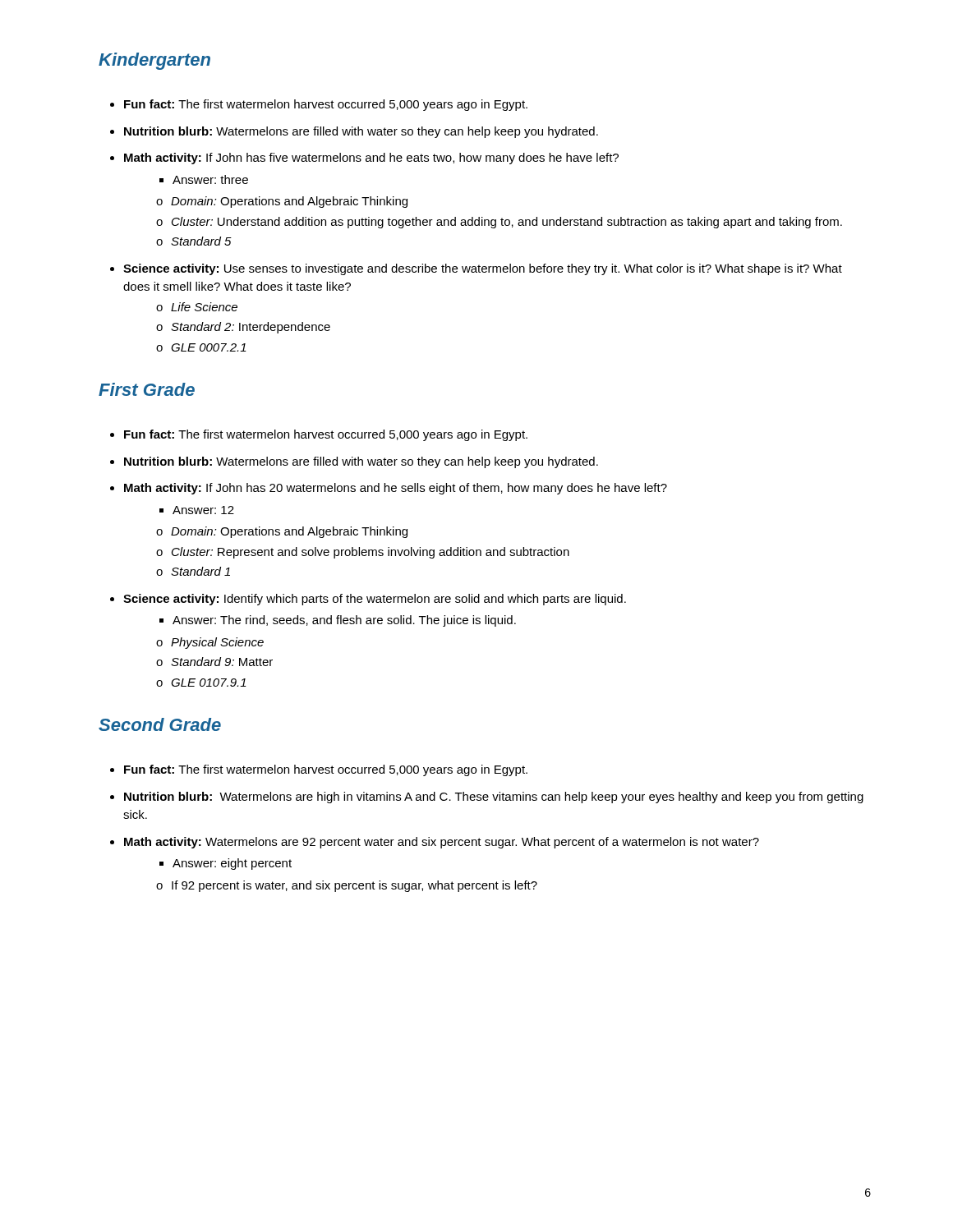Click on the list item with the text "Science activity: Identify which parts of the watermelon"
953x1232 pixels.
click(x=368, y=600)
